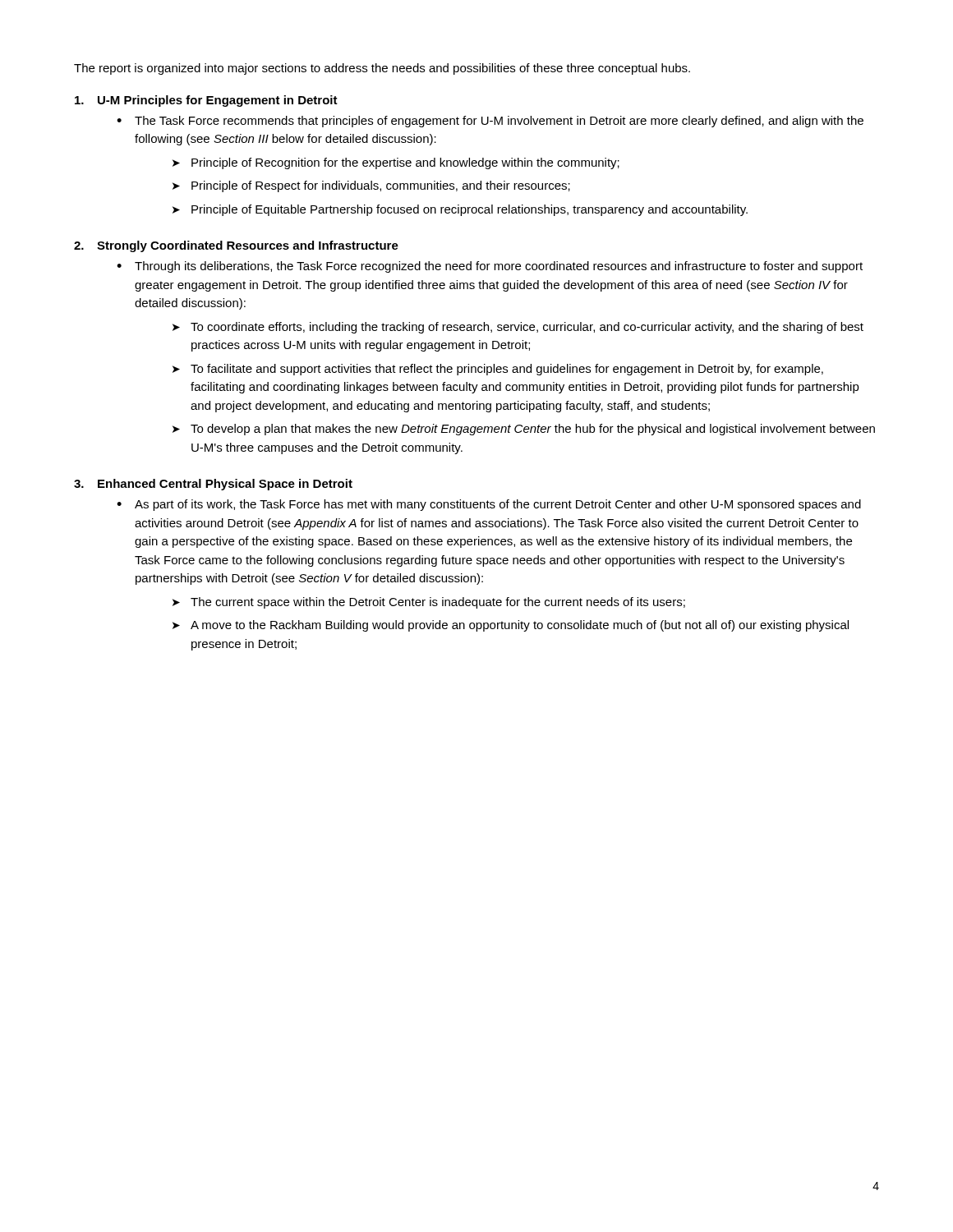Navigate to the element starting "➤ The current space"
Screen dimensions: 1232x953
point(525,602)
